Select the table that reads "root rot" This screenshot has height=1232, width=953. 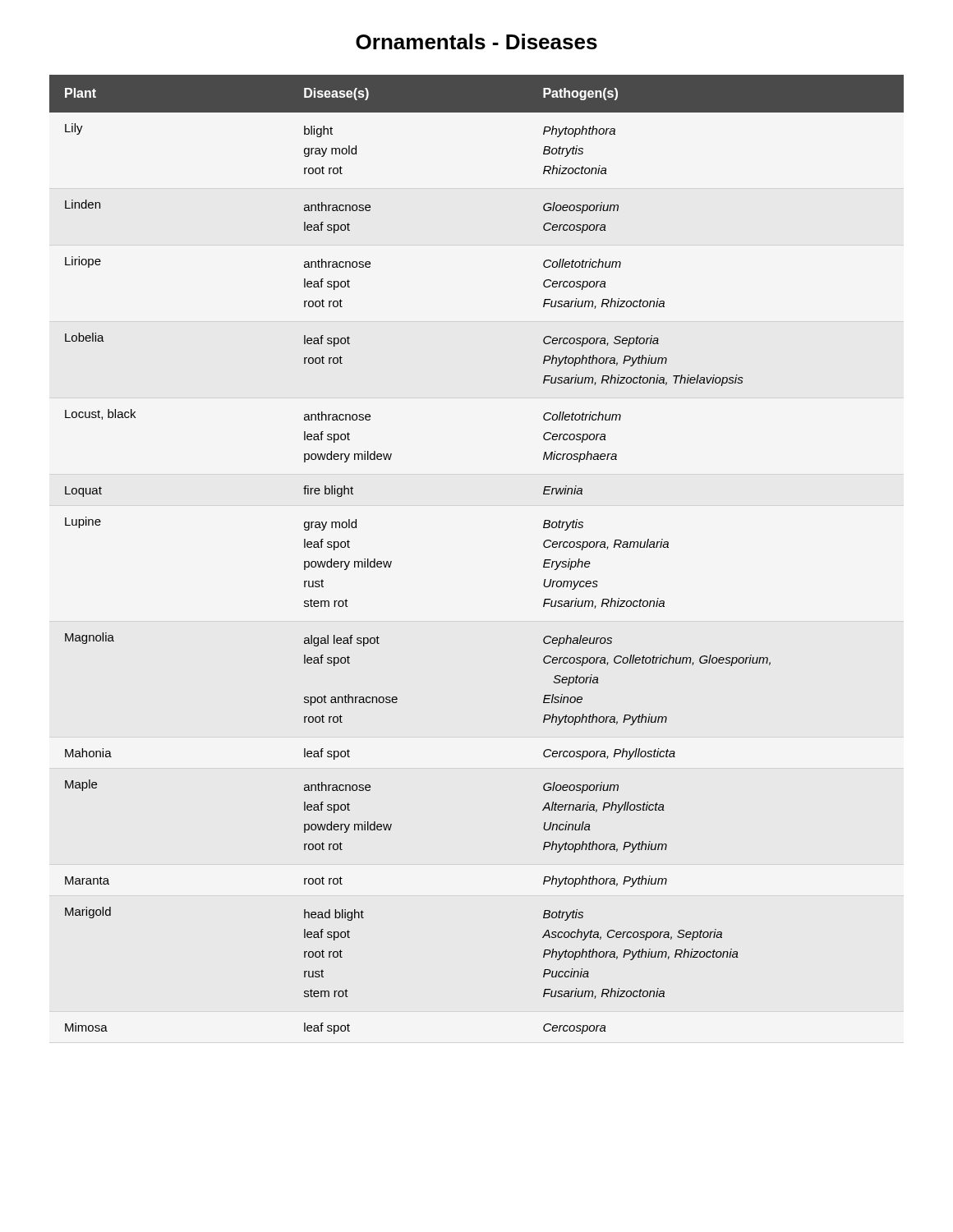coord(476,559)
